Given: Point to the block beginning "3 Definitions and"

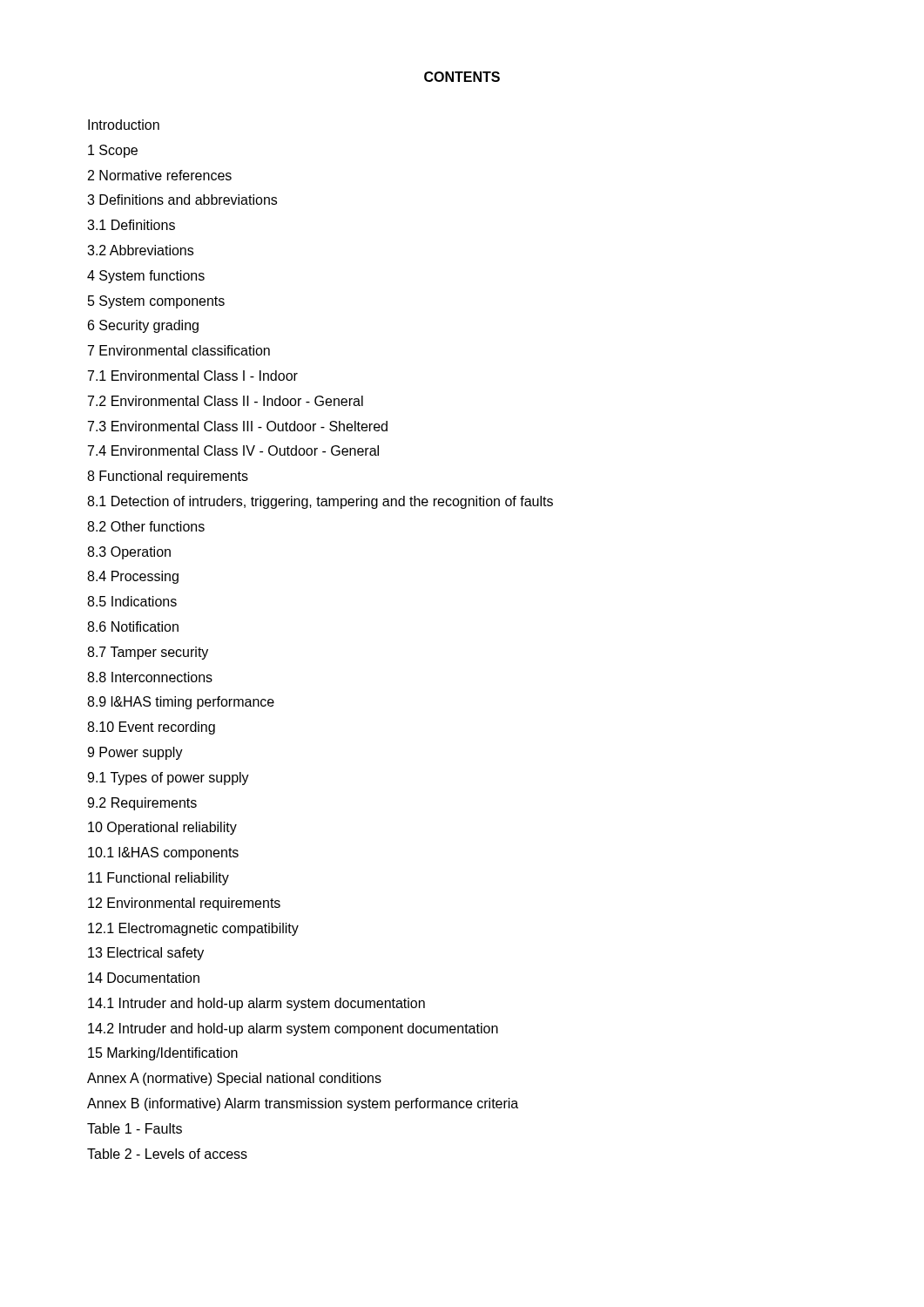Looking at the screenshot, I should [x=182, y=200].
